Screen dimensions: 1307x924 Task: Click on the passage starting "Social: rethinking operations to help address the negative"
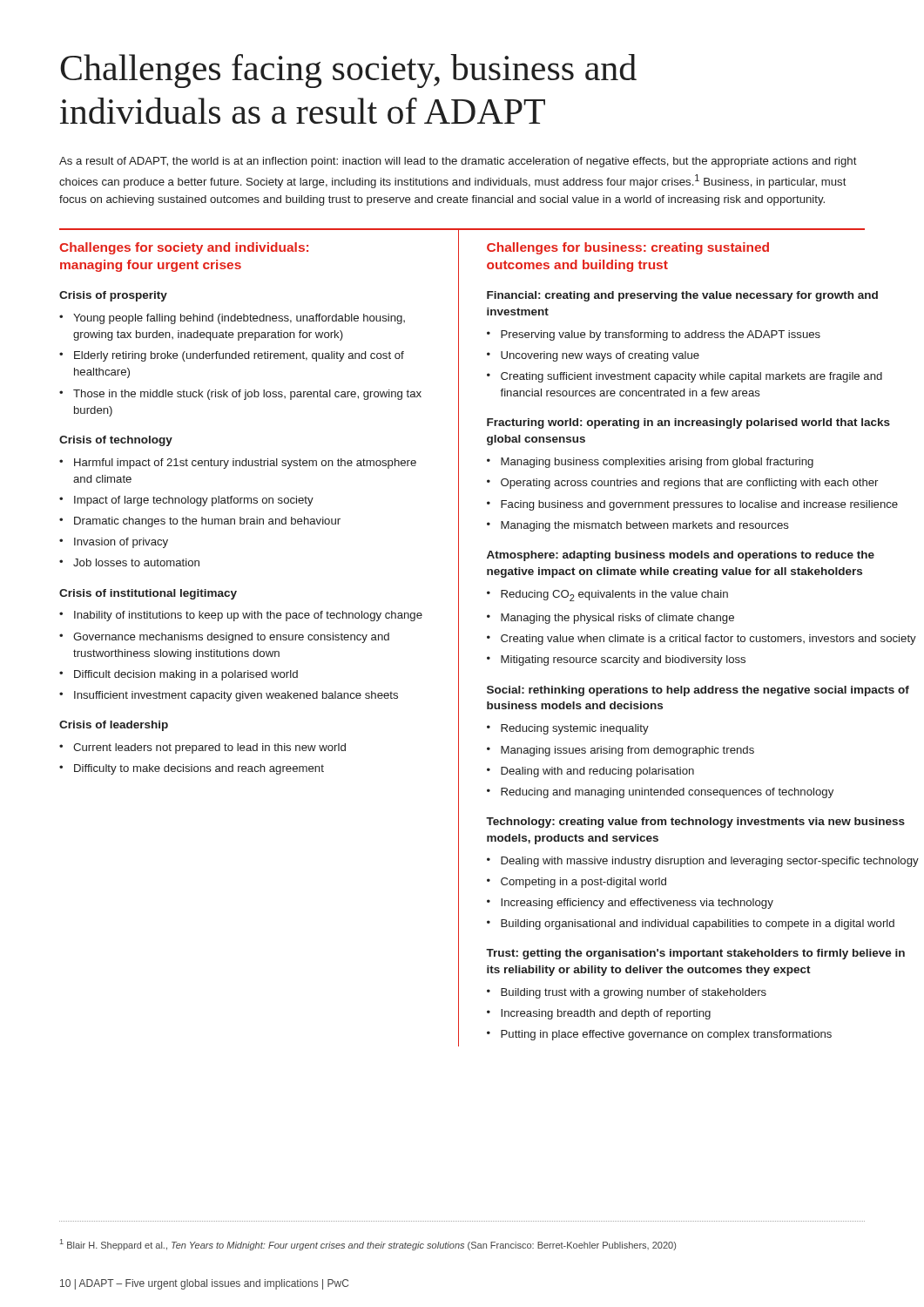(704, 698)
